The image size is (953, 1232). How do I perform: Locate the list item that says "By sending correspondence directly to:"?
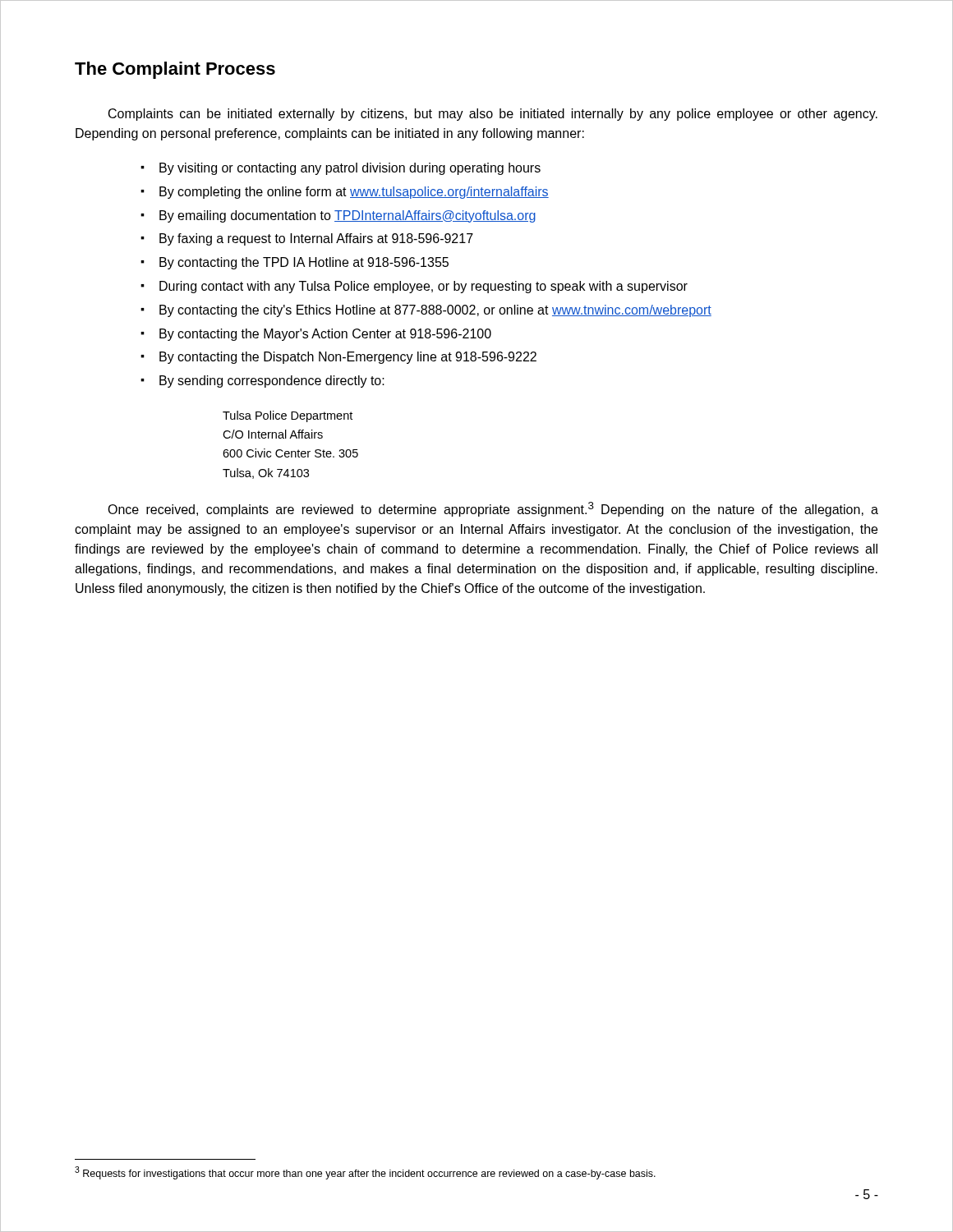point(272,381)
